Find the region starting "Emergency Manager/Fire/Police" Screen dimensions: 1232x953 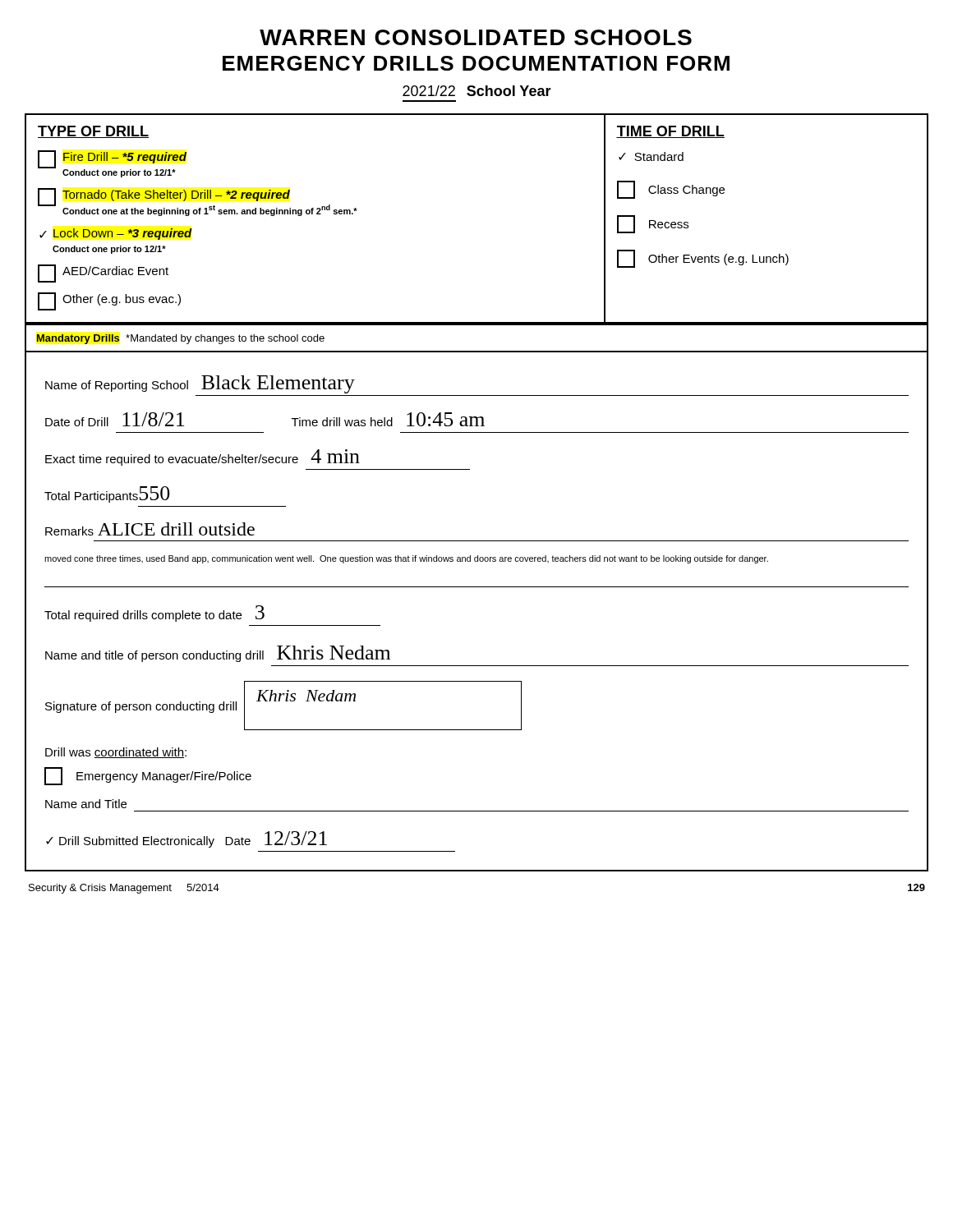[x=148, y=777]
